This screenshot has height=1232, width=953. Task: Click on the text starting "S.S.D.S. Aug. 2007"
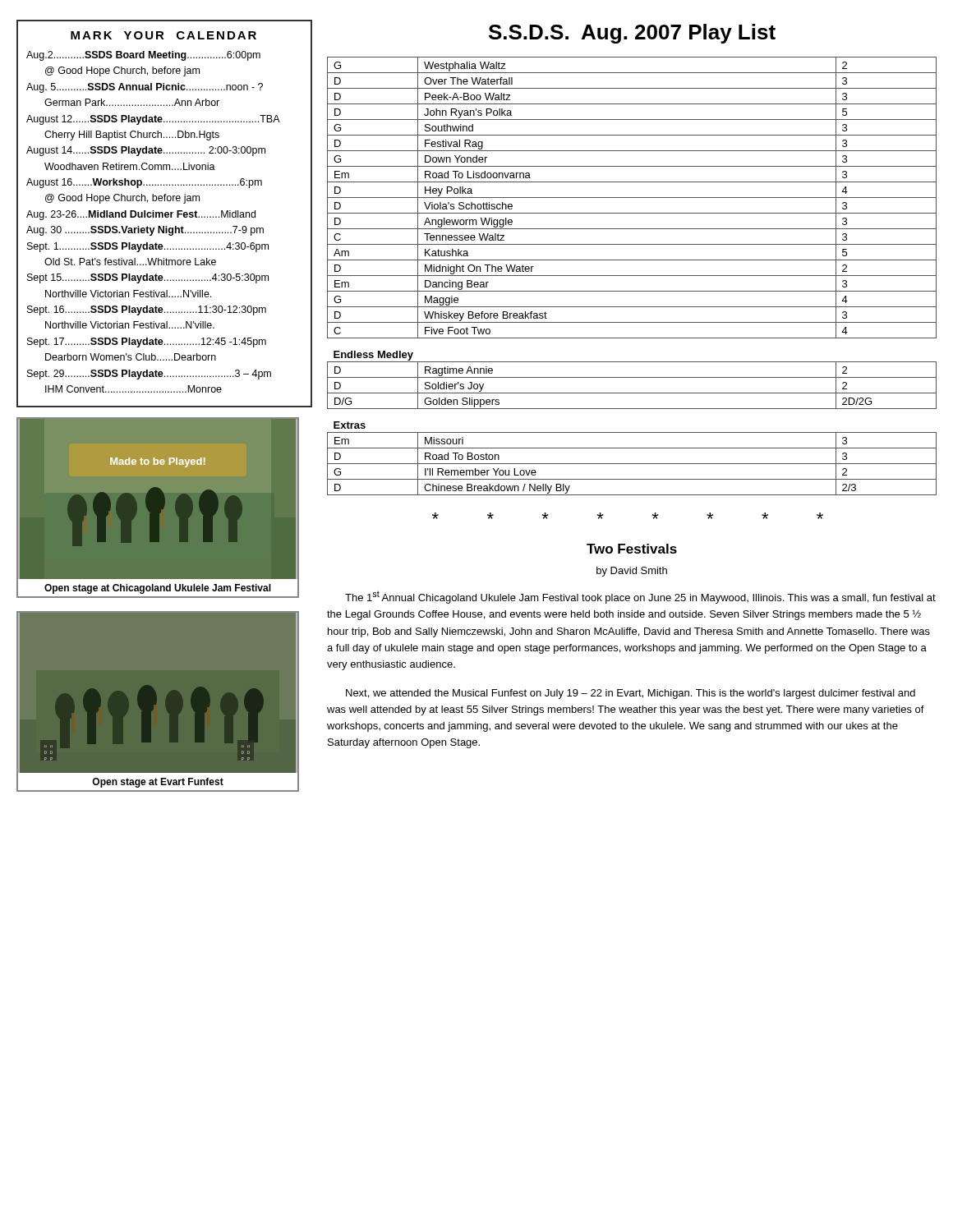(x=632, y=32)
